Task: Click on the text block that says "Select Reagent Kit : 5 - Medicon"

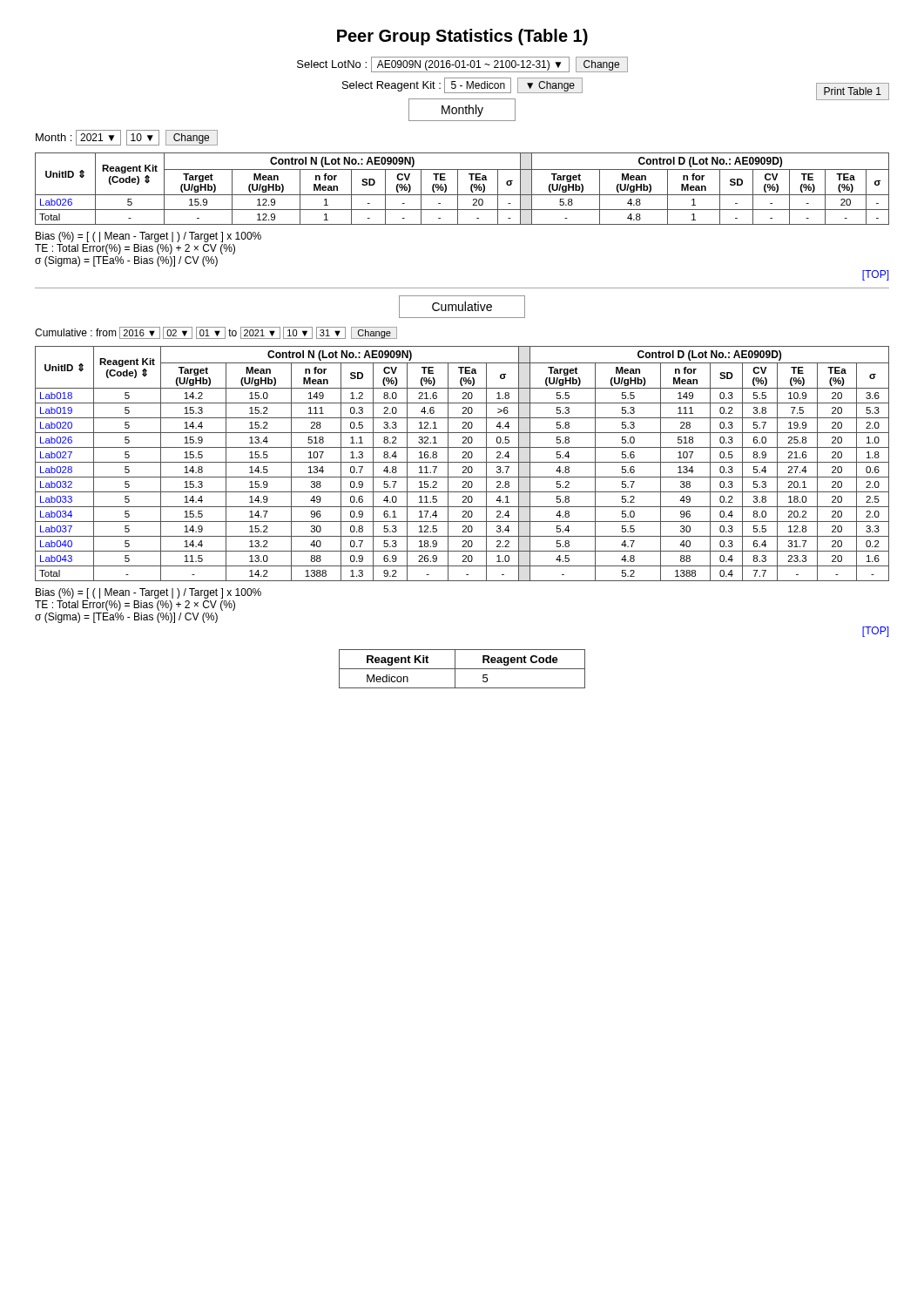Action: tap(462, 85)
